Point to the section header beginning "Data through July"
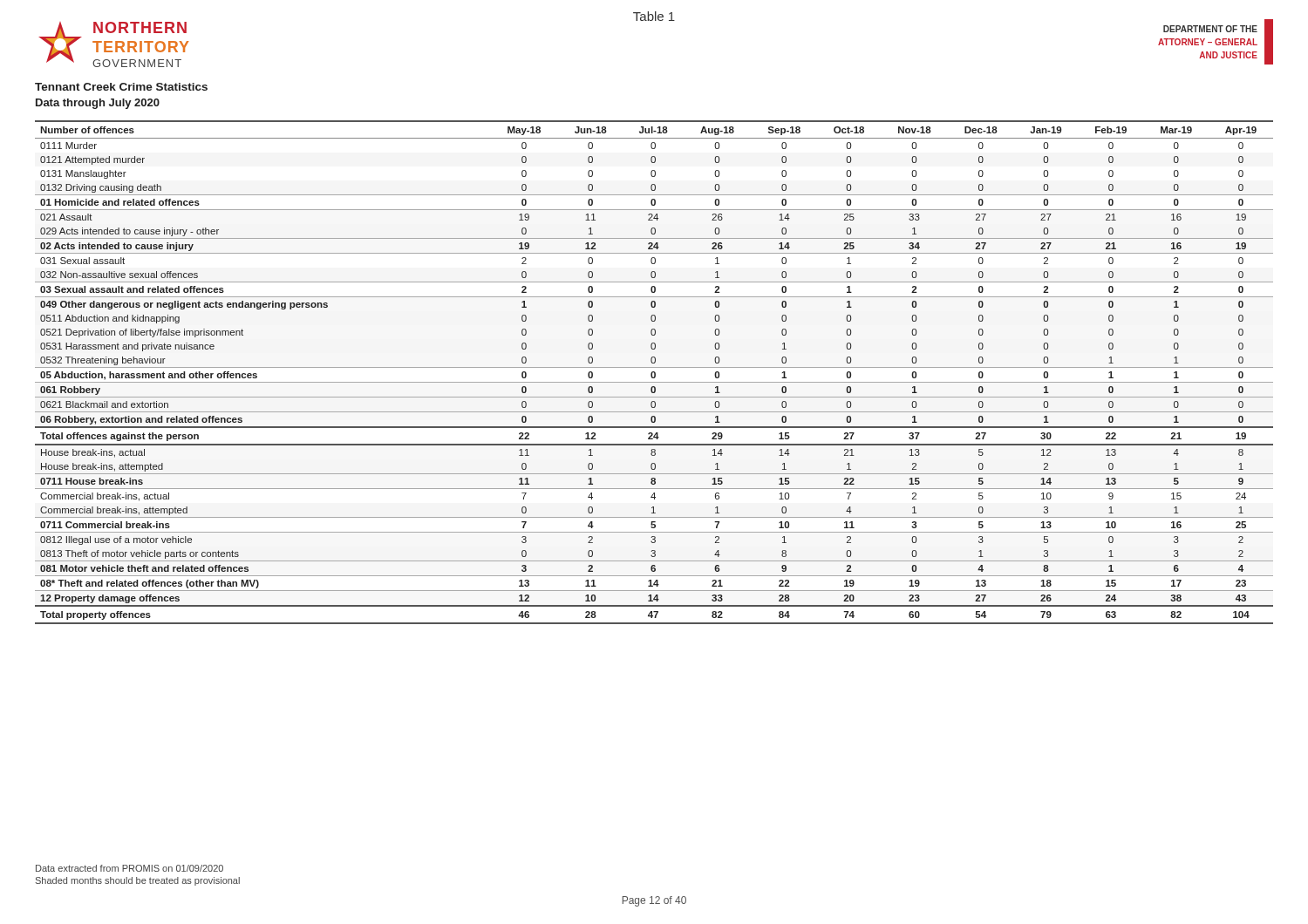This screenshot has width=1308, height=924. [x=97, y=102]
